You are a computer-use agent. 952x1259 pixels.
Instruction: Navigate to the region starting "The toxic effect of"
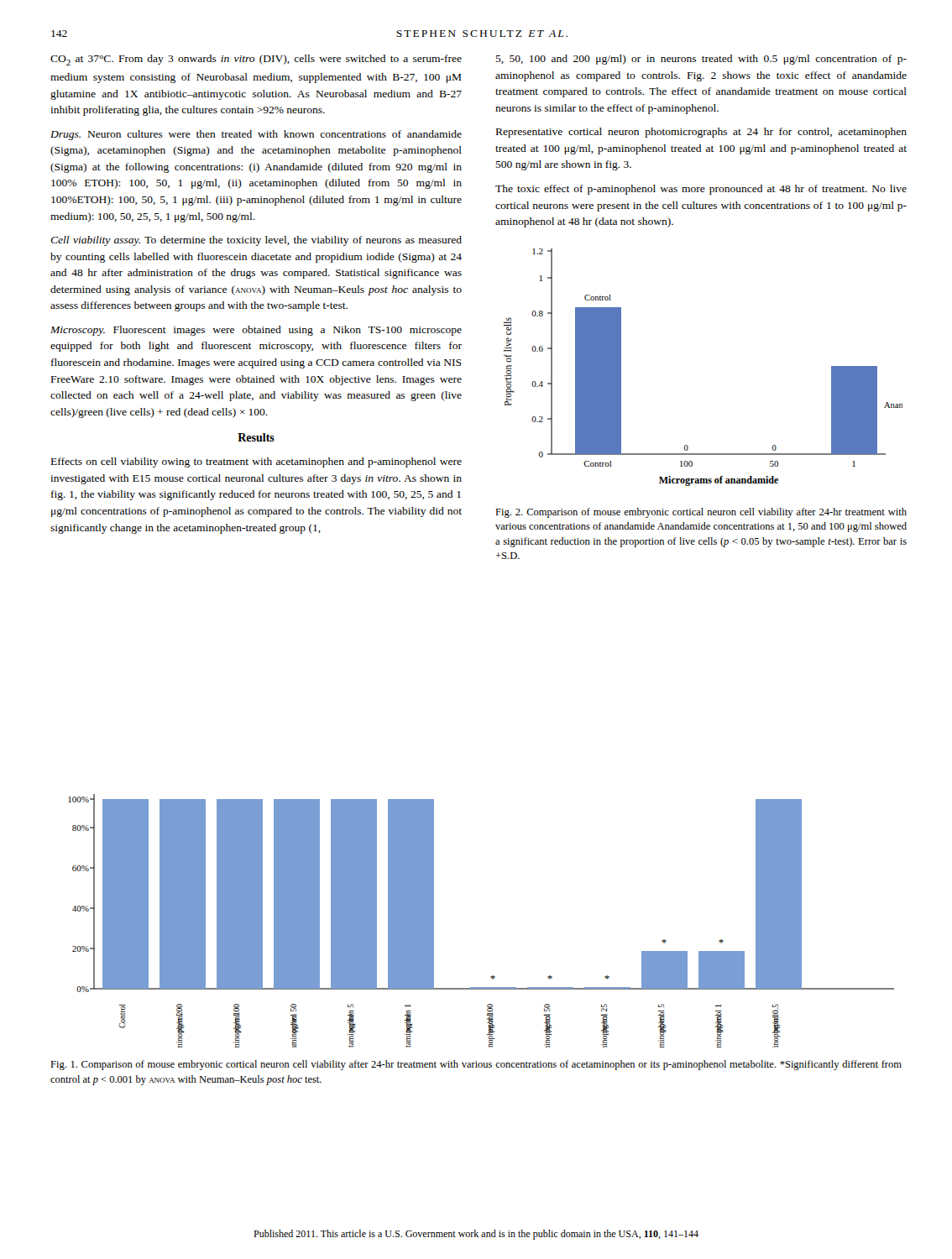point(701,205)
